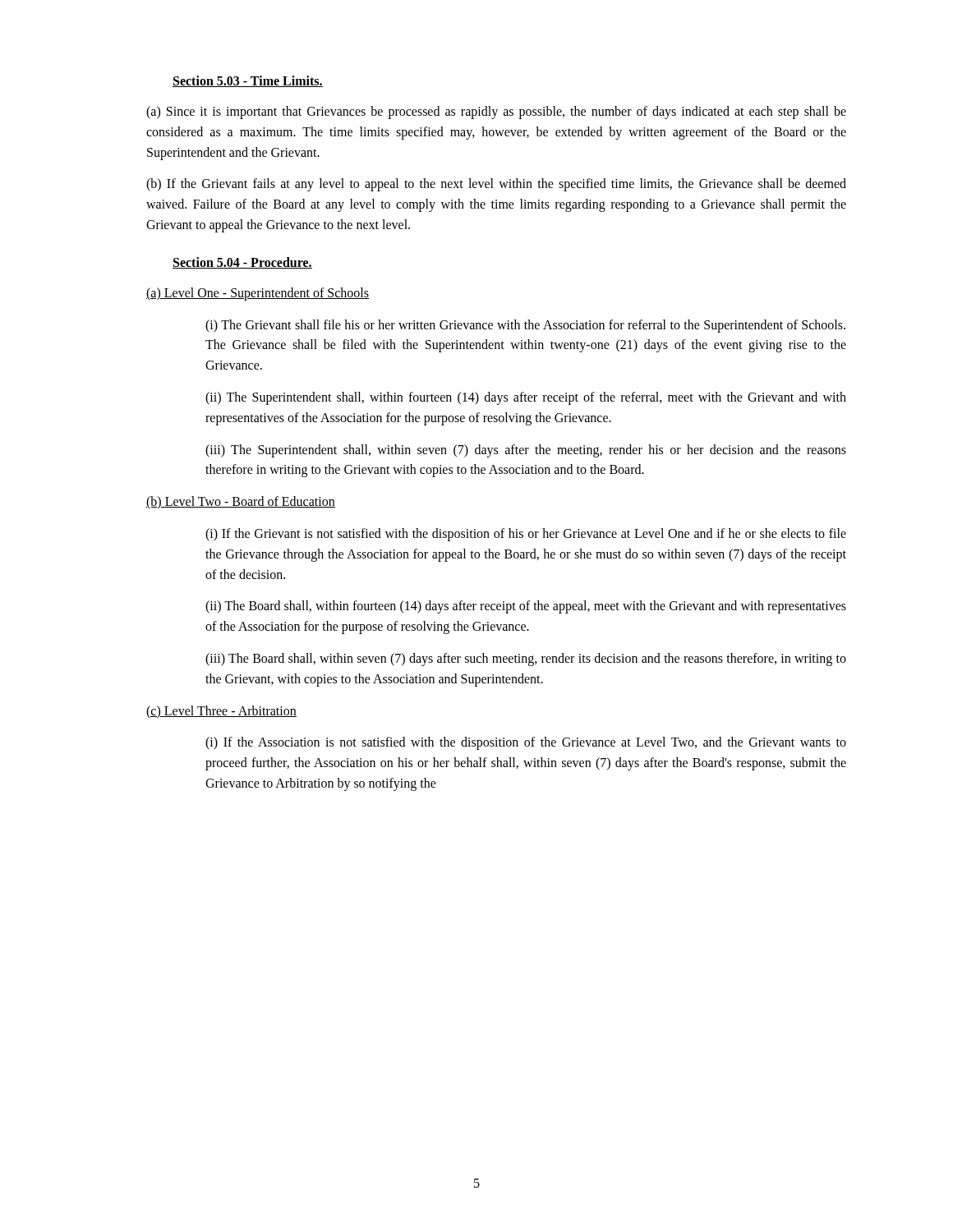
Task: Select the text block that reads "(b) If the Grievant fails"
Action: pyautogui.click(x=496, y=204)
